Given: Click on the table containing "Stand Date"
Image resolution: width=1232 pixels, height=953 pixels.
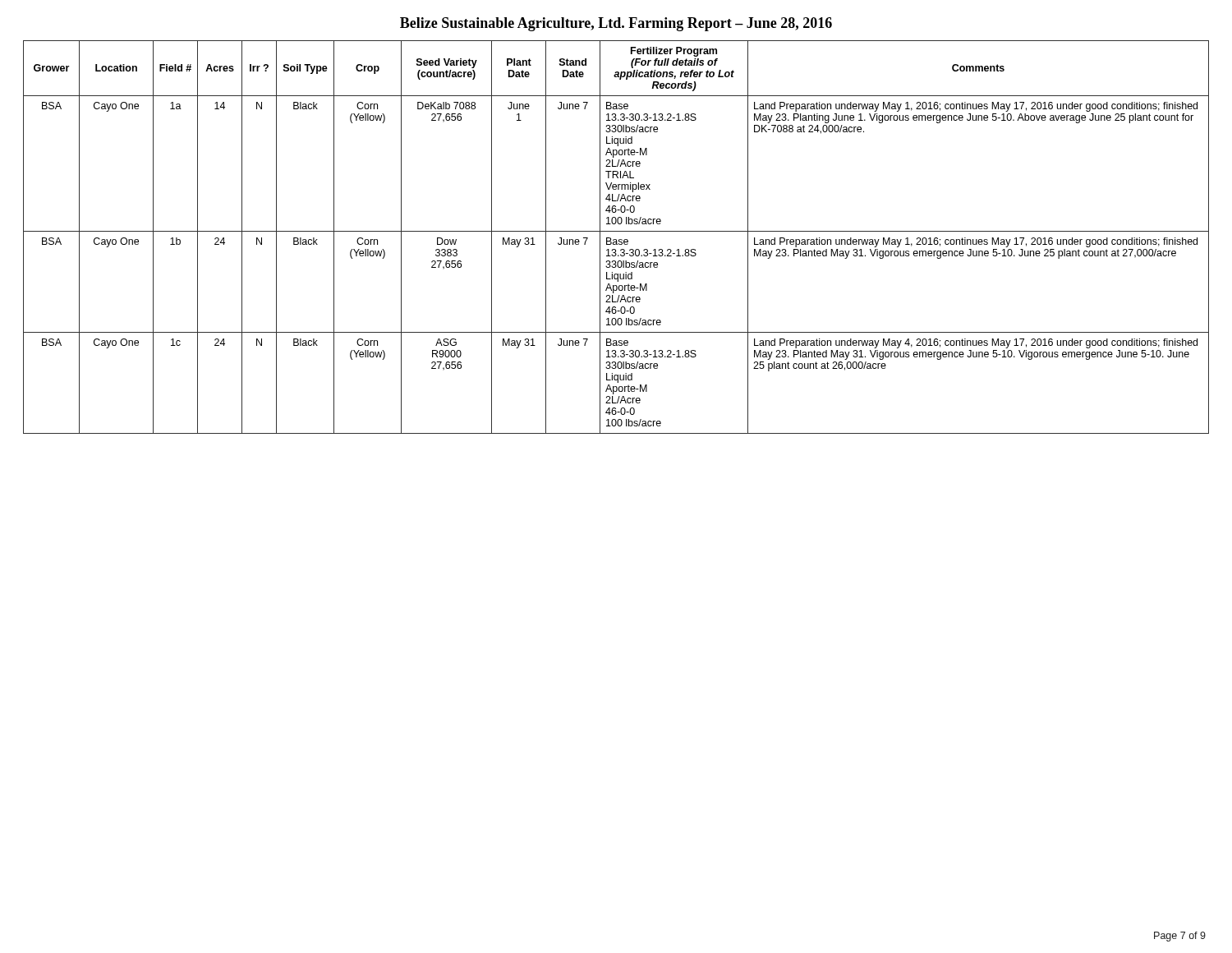Looking at the screenshot, I should [616, 237].
